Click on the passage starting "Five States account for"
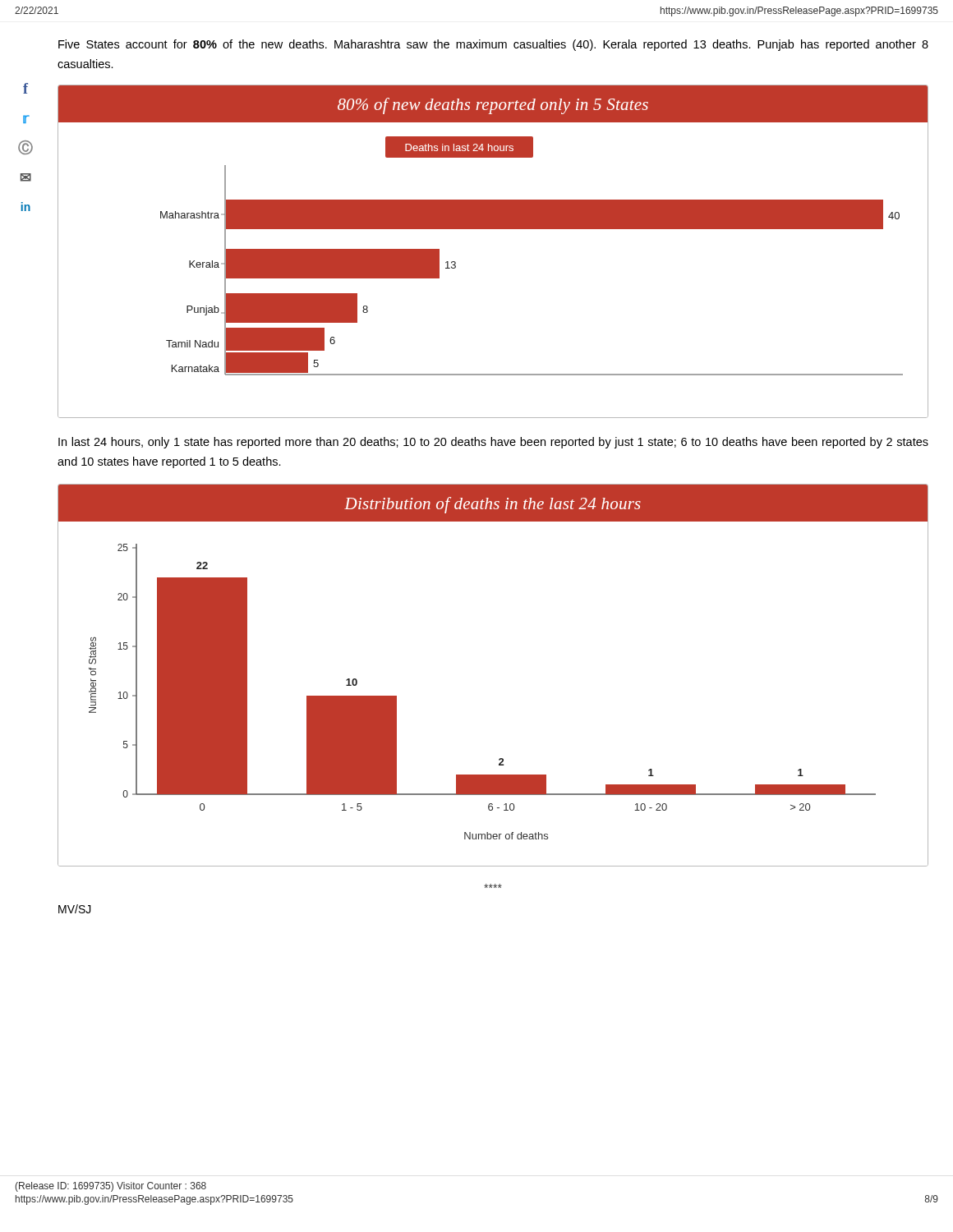Viewport: 953px width, 1232px height. 493,54
